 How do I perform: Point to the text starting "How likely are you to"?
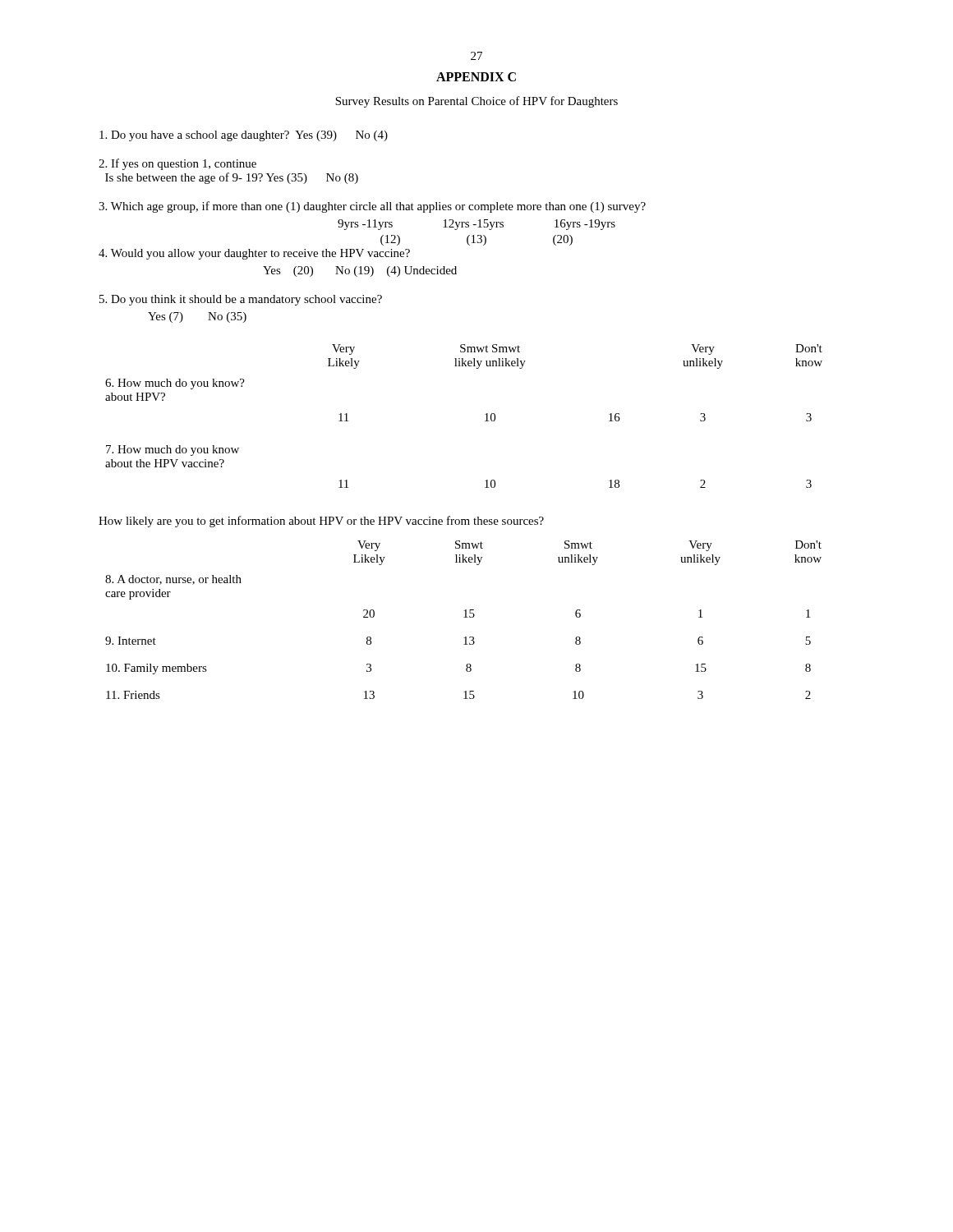coord(321,521)
